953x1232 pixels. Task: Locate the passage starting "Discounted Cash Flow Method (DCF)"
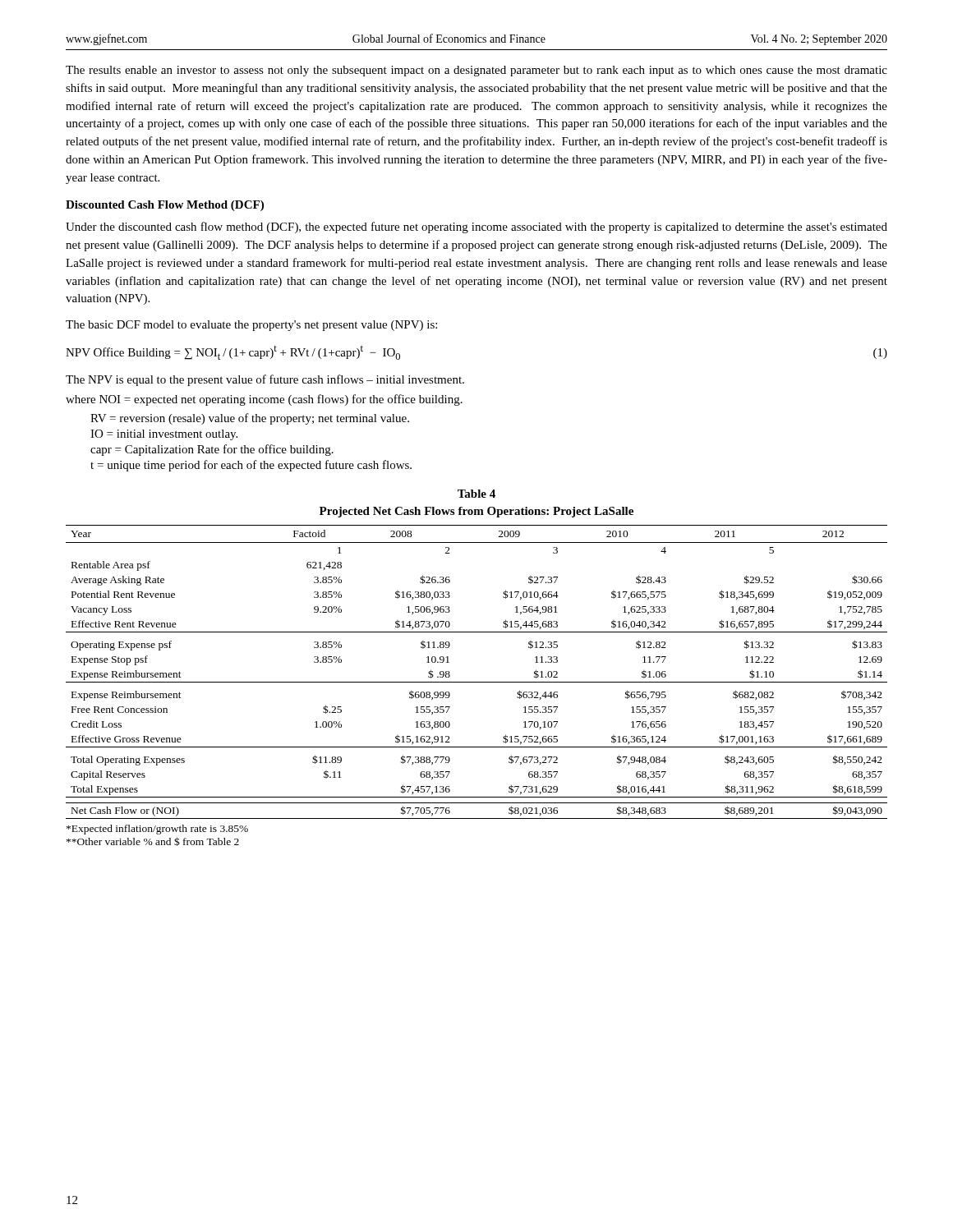[x=165, y=205]
